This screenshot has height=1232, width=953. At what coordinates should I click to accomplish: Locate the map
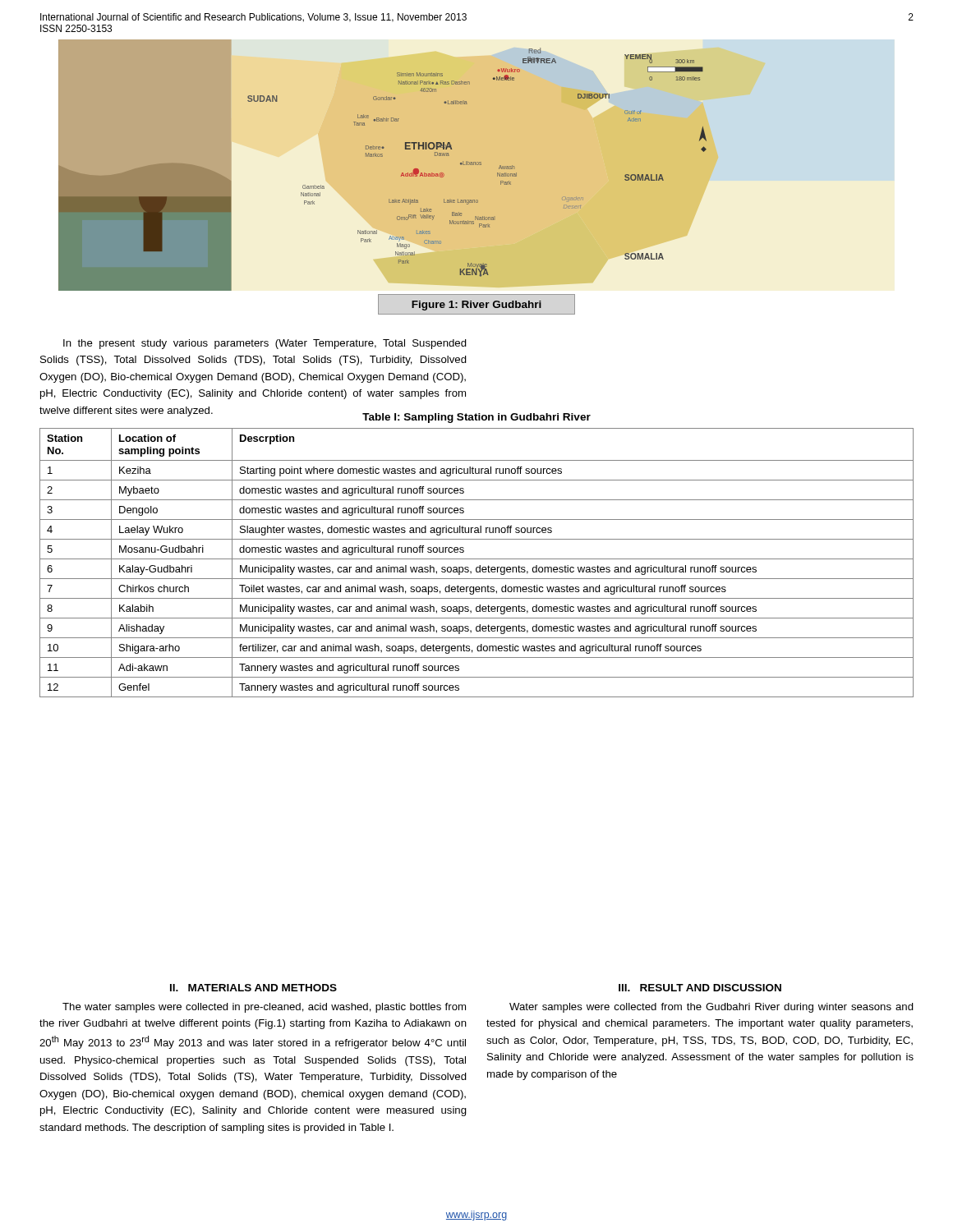pos(476,177)
